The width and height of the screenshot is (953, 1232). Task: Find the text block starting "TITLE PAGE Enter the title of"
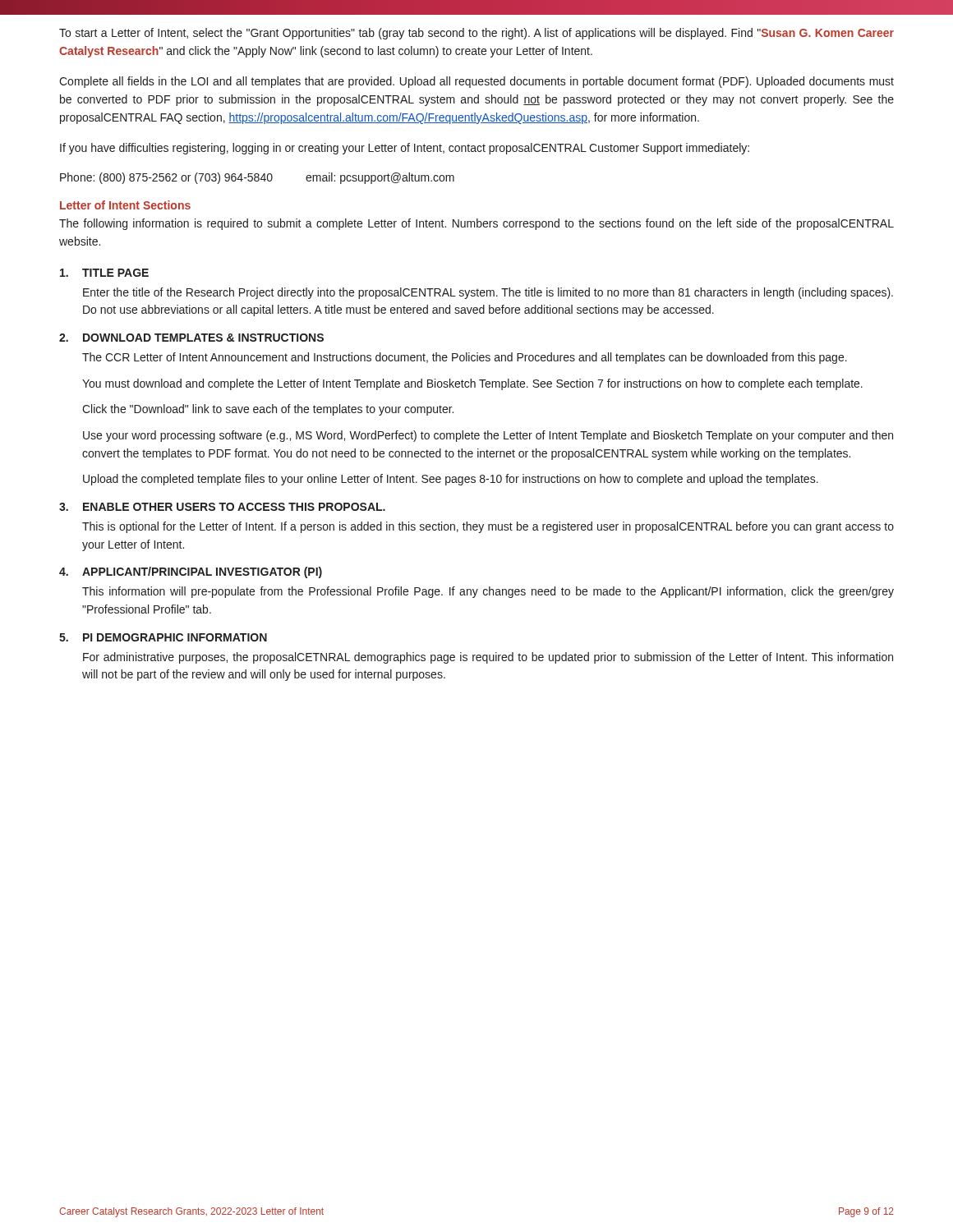[476, 293]
